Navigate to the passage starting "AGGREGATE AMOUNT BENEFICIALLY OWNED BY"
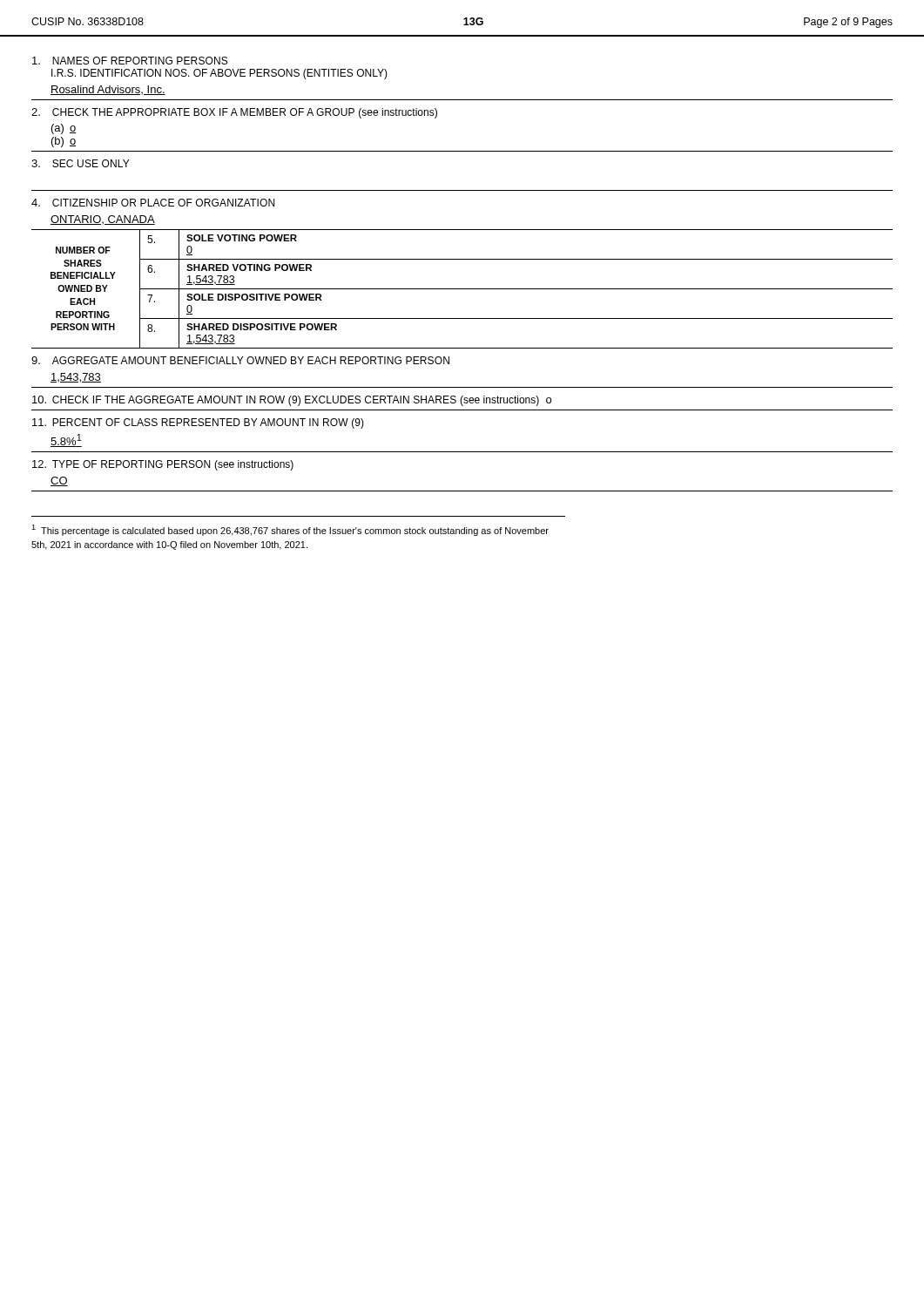The height and width of the screenshot is (1307, 924). [x=240, y=360]
